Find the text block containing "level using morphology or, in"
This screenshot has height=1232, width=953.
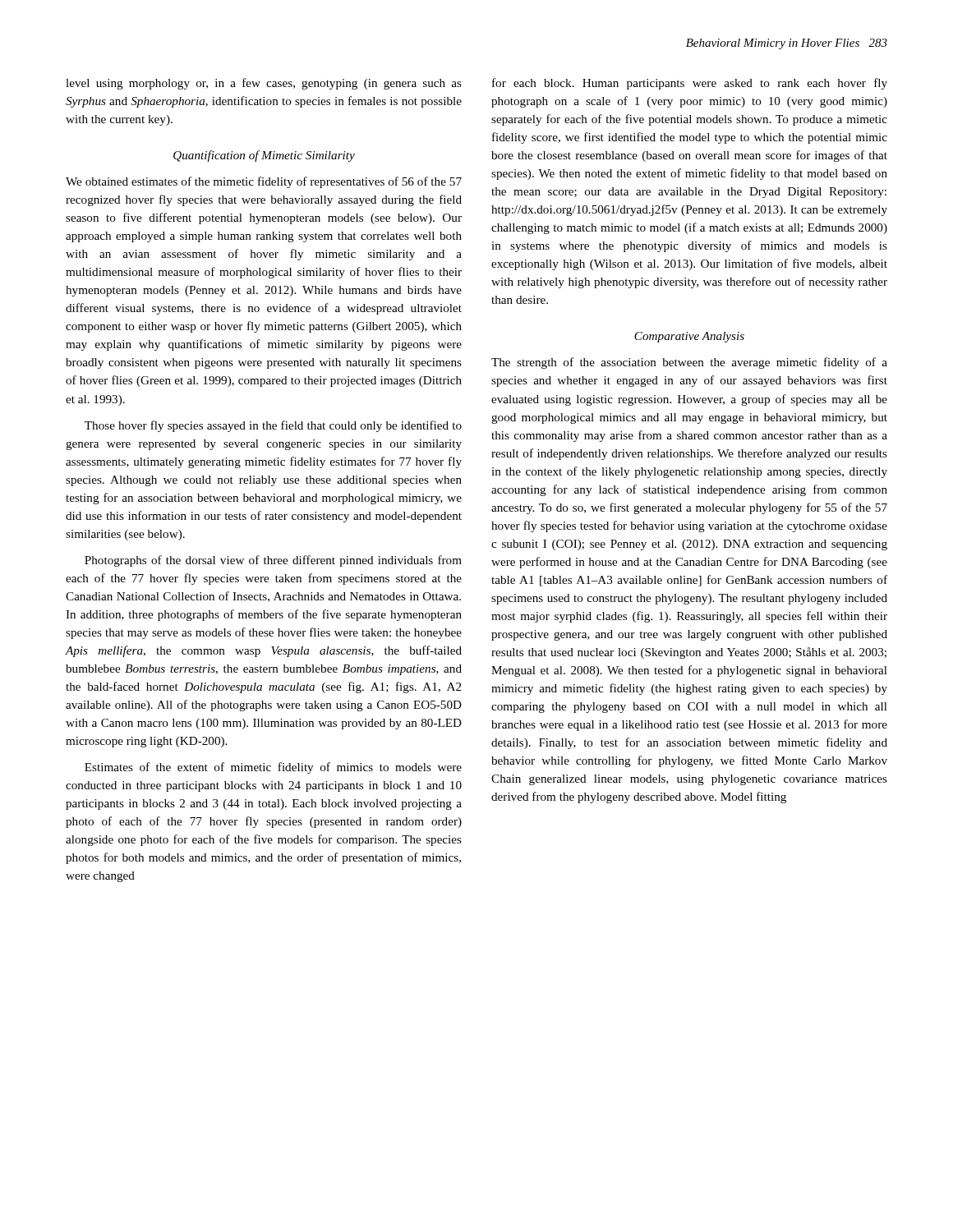[x=264, y=101]
